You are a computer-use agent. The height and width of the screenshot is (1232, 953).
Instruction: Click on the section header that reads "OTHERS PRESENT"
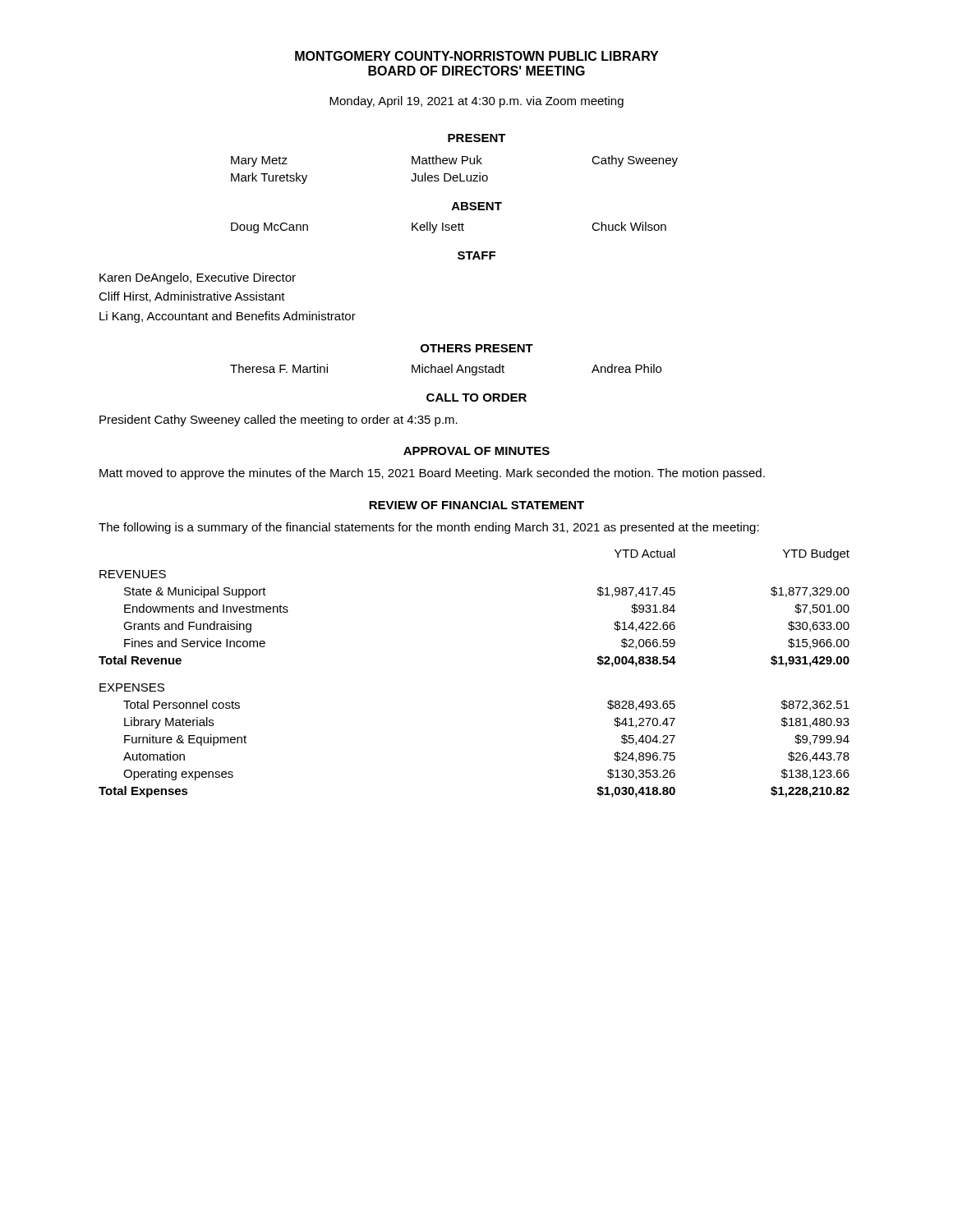click(476, 347)
